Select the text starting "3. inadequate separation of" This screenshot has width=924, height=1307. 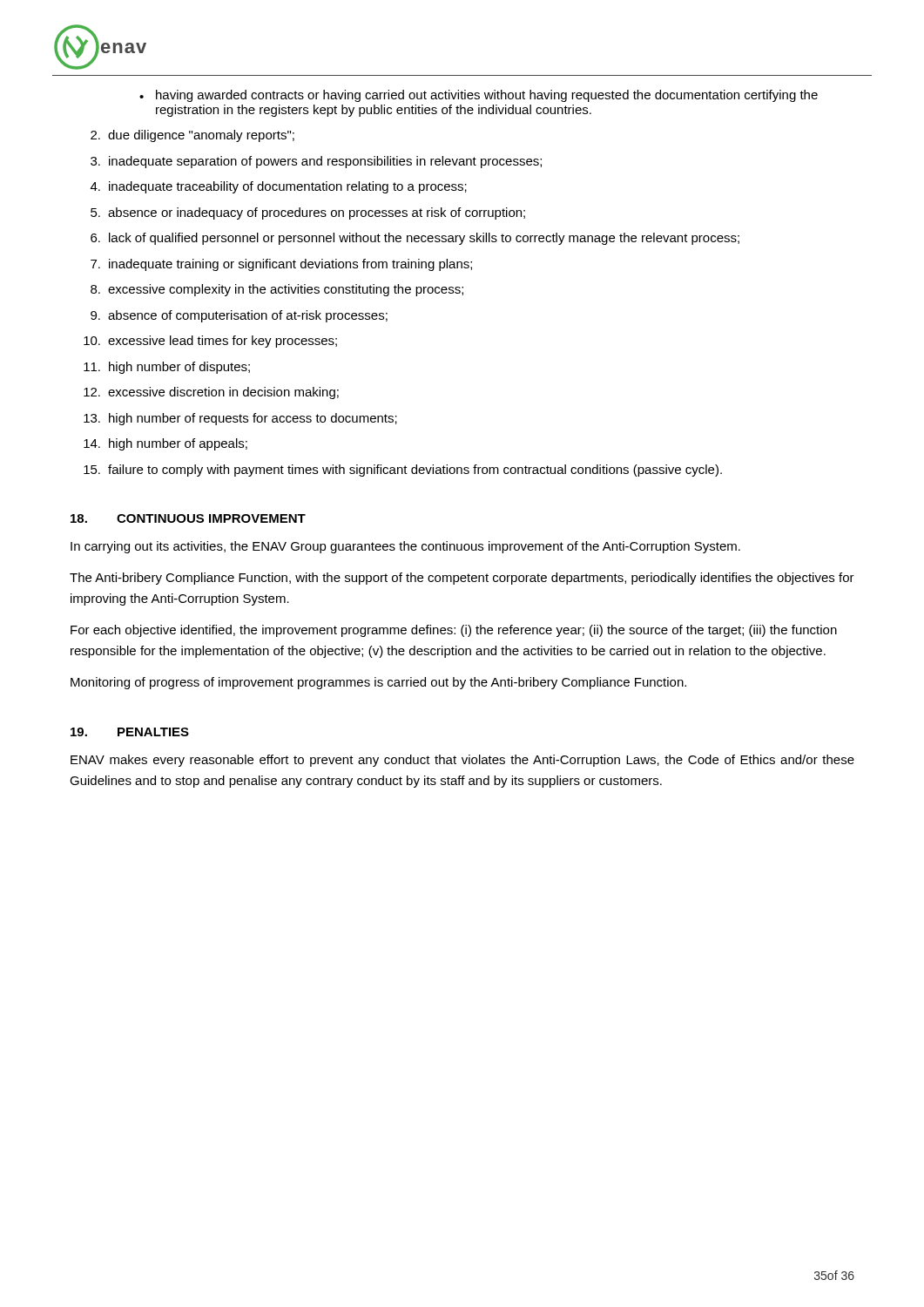pyautogui.click(x=306, y=161)
